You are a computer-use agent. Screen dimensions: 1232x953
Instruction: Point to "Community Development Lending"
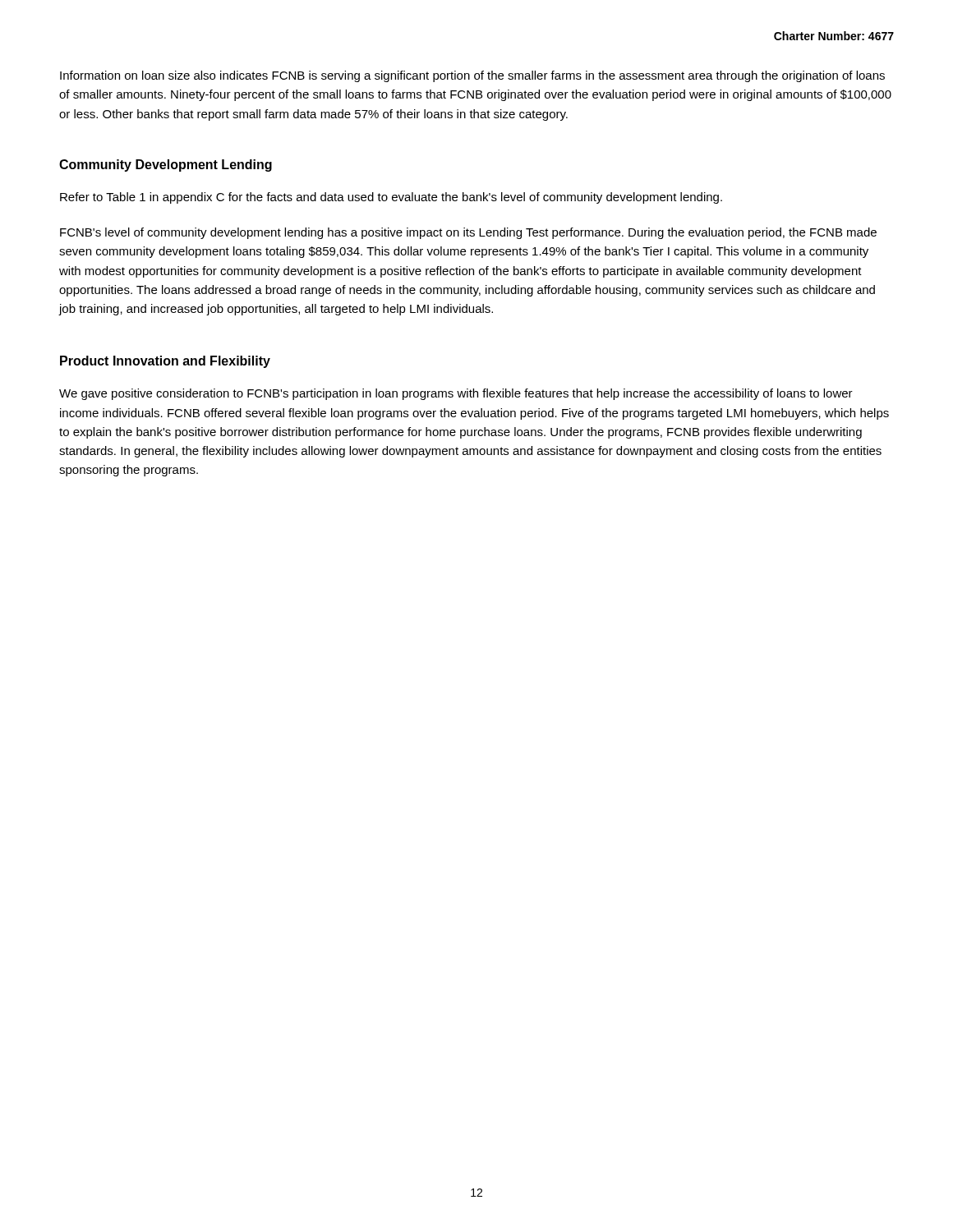[x=166, y=164]
